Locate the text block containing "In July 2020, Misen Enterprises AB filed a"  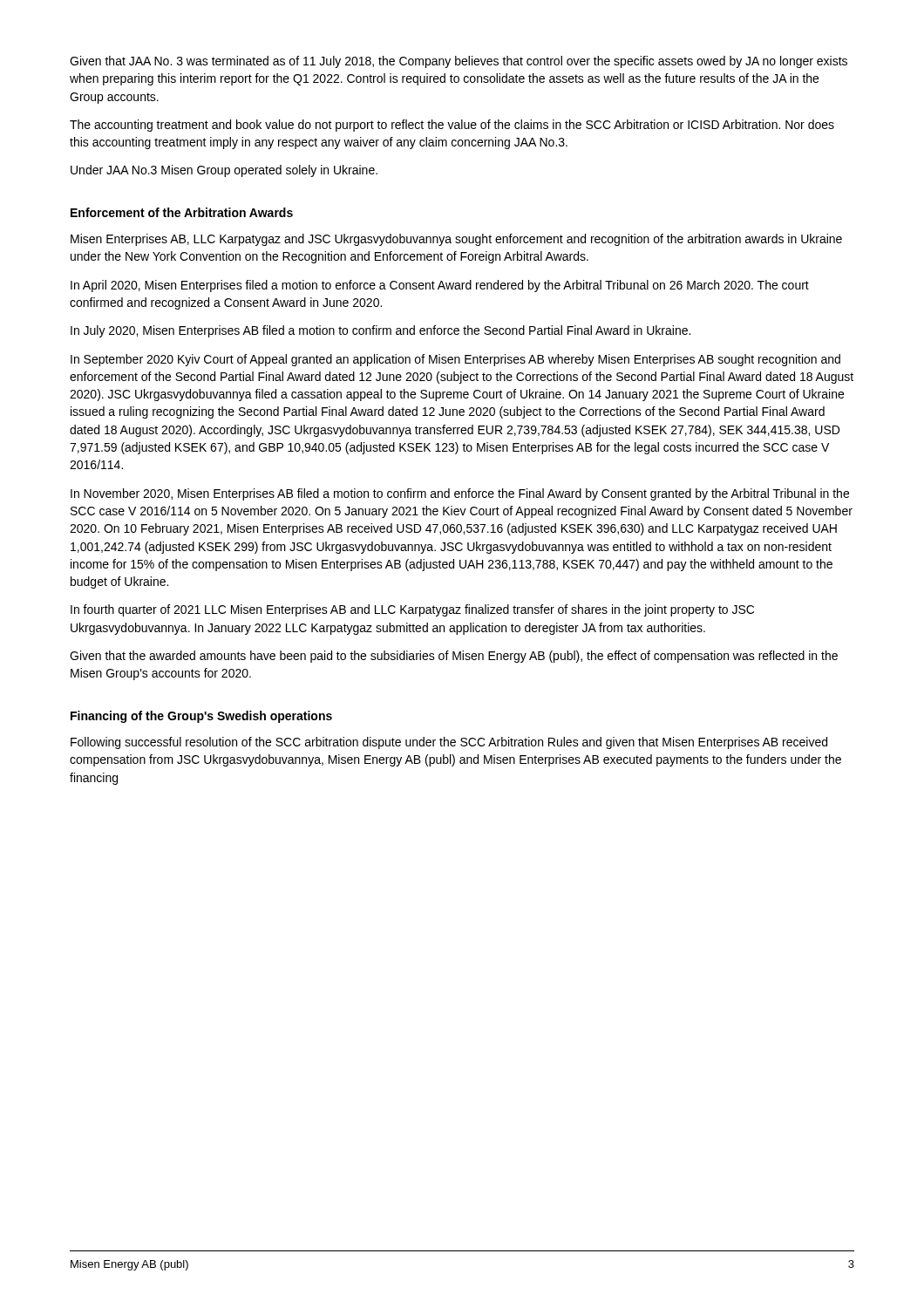(462, 331)
